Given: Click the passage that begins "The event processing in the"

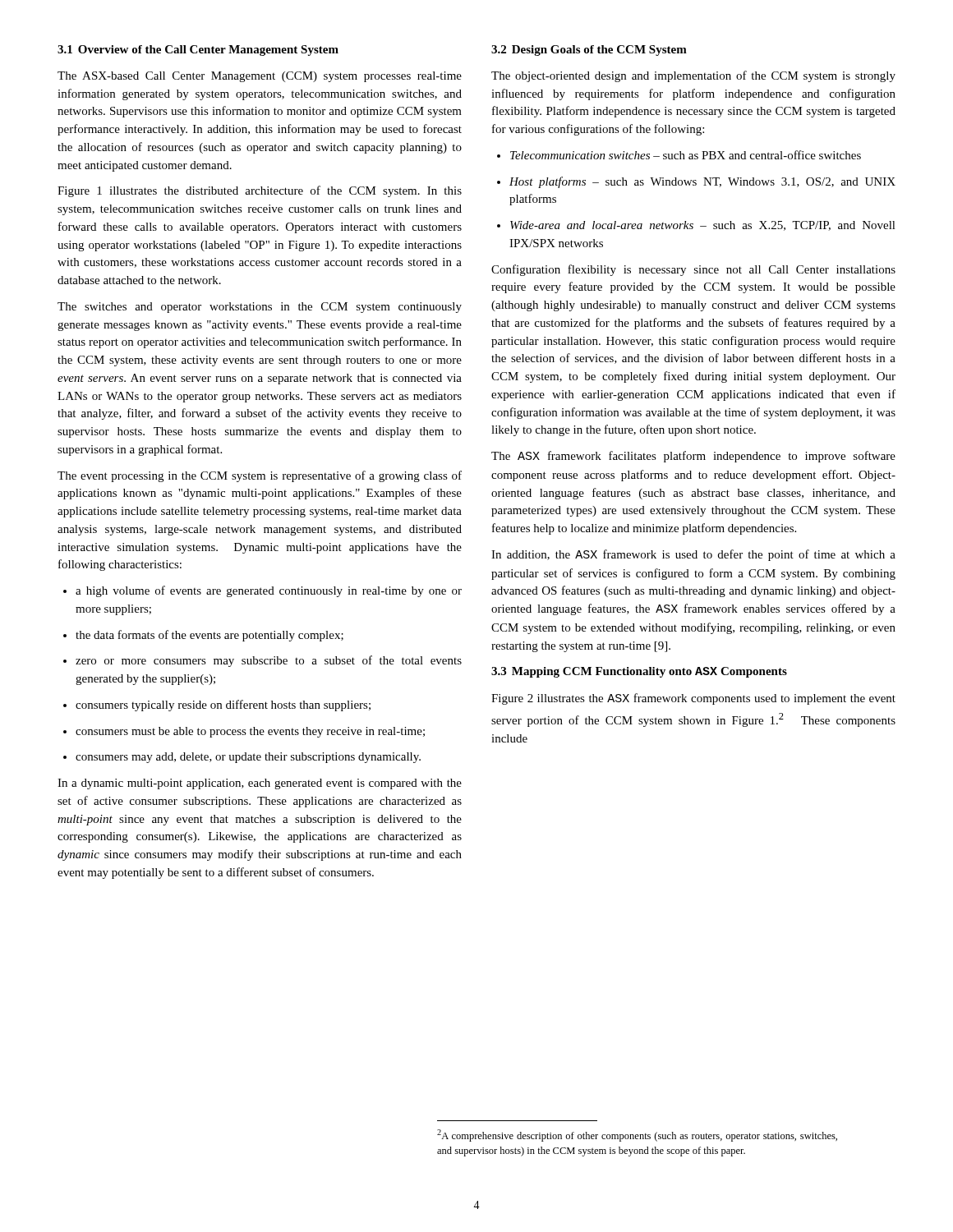Looking at the screenshot, I should (260, 521).
